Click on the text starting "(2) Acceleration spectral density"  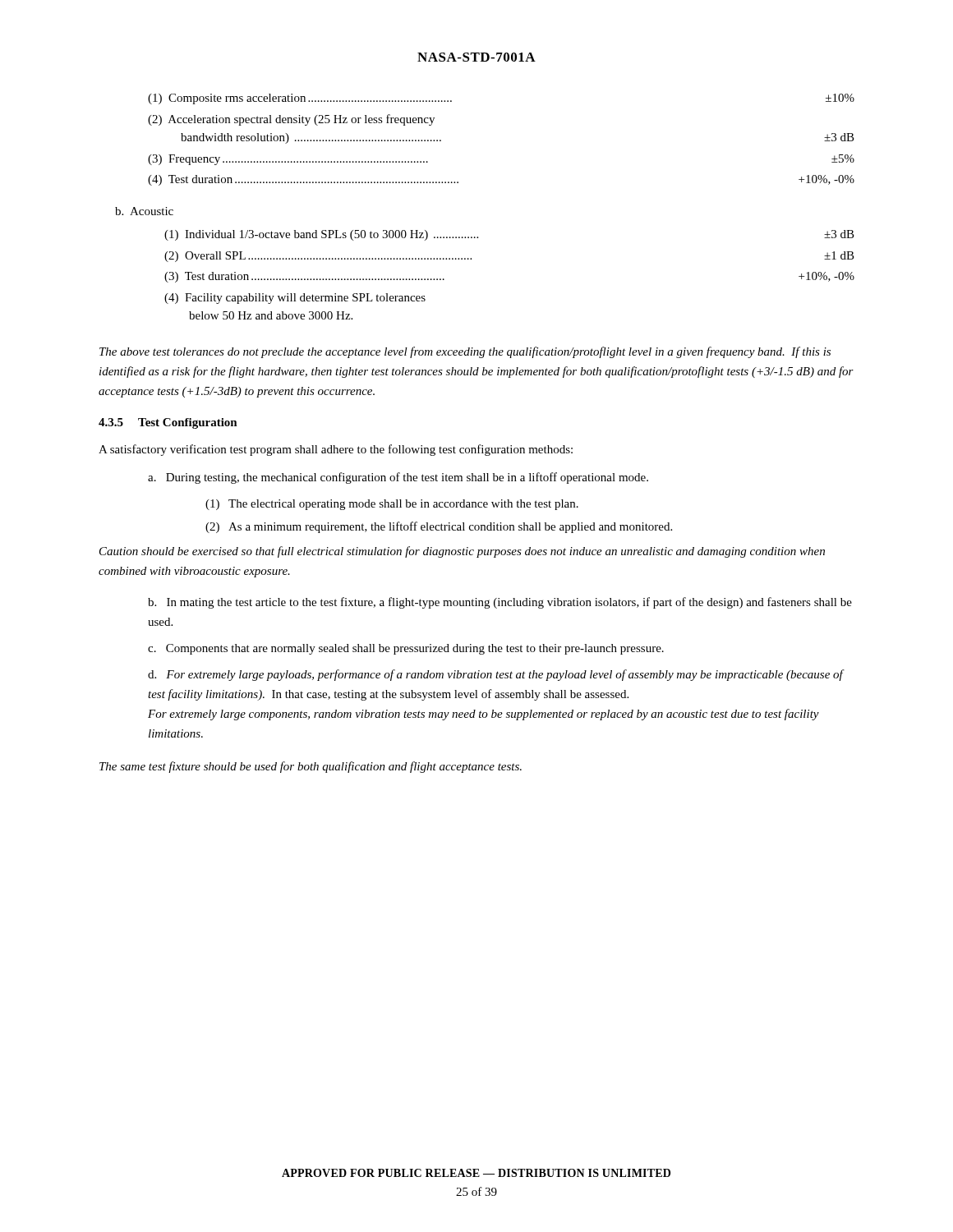point(291,120)
